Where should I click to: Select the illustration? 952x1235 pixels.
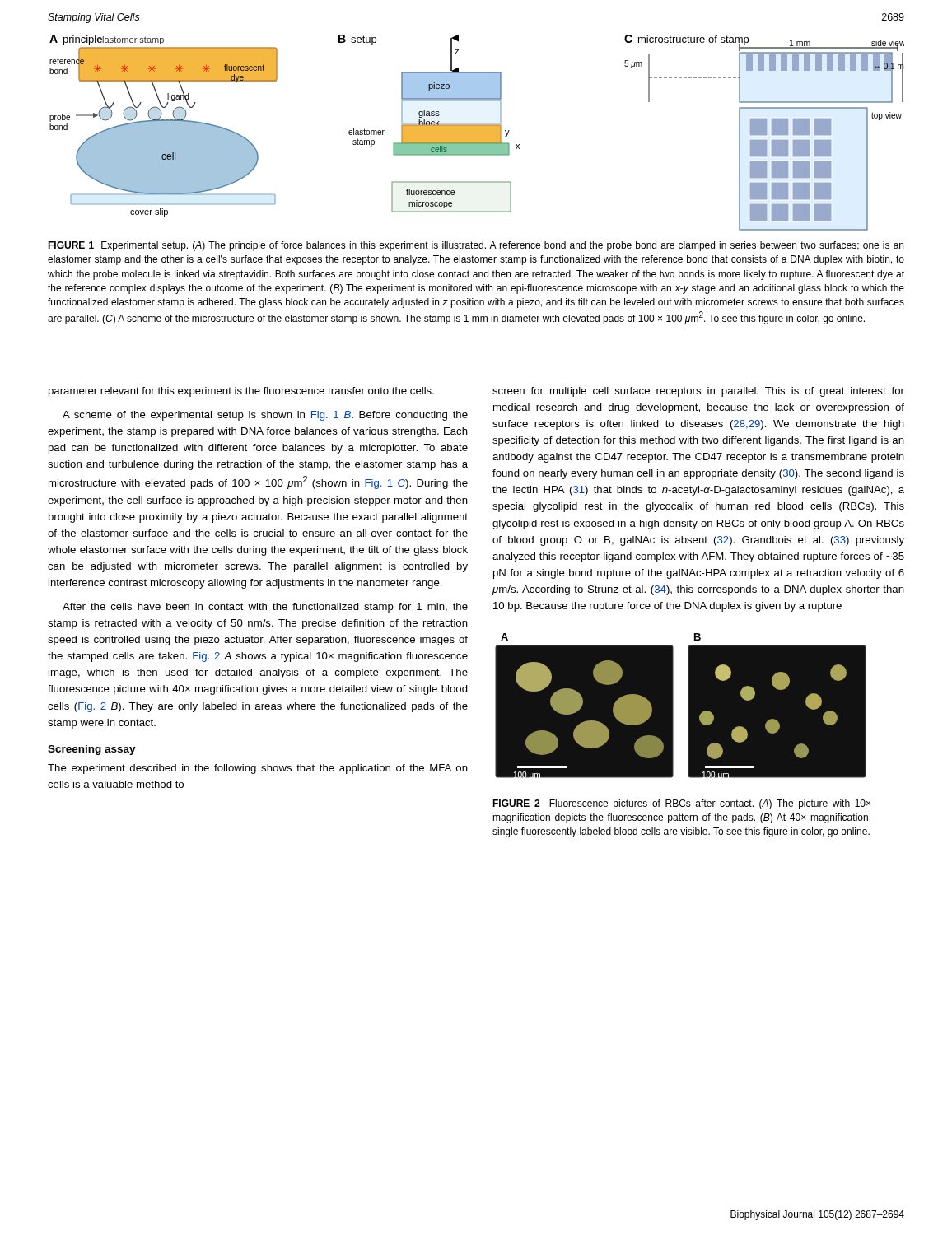[476, 132]
